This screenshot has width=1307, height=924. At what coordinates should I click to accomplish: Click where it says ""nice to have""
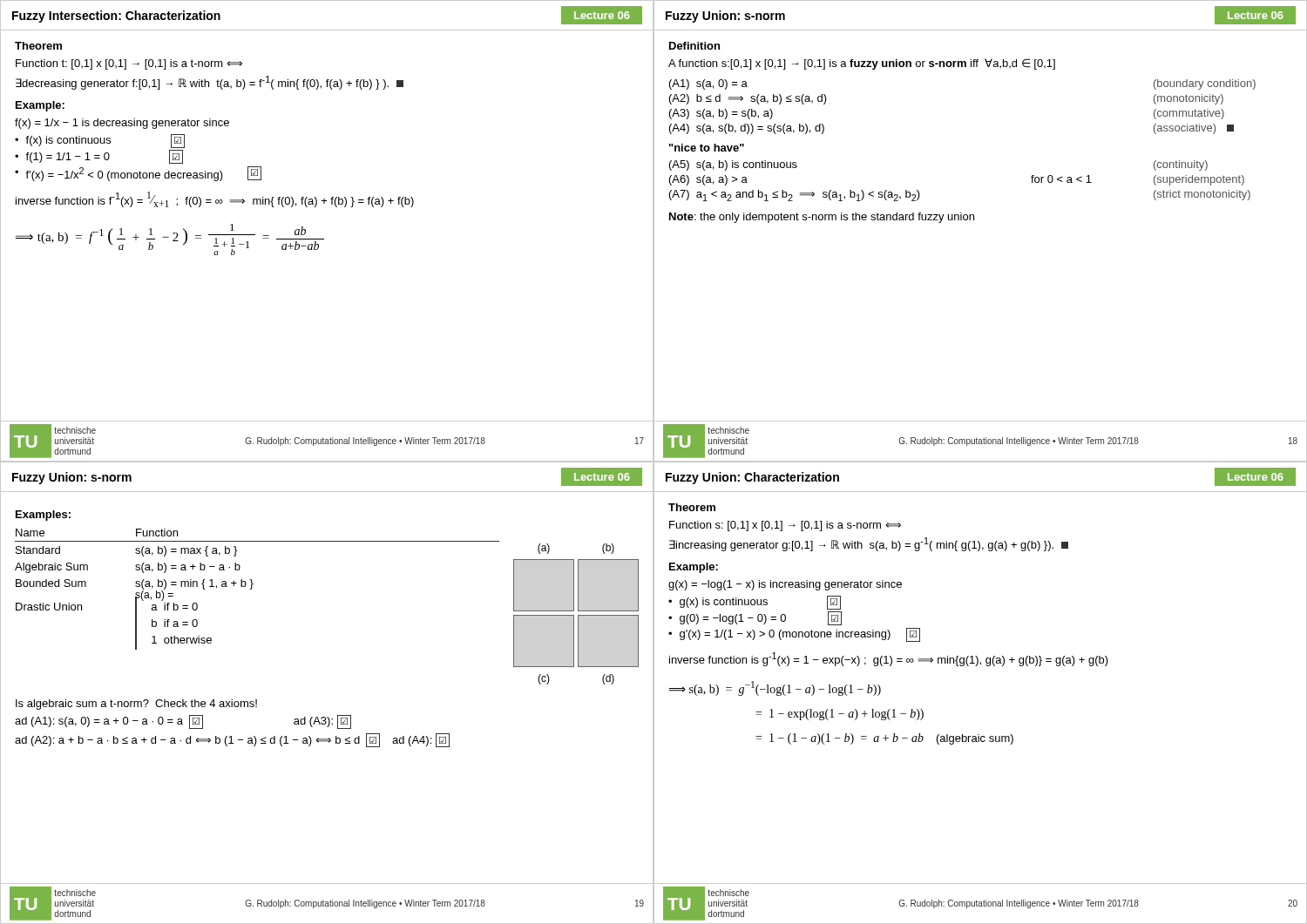(706, 148)
